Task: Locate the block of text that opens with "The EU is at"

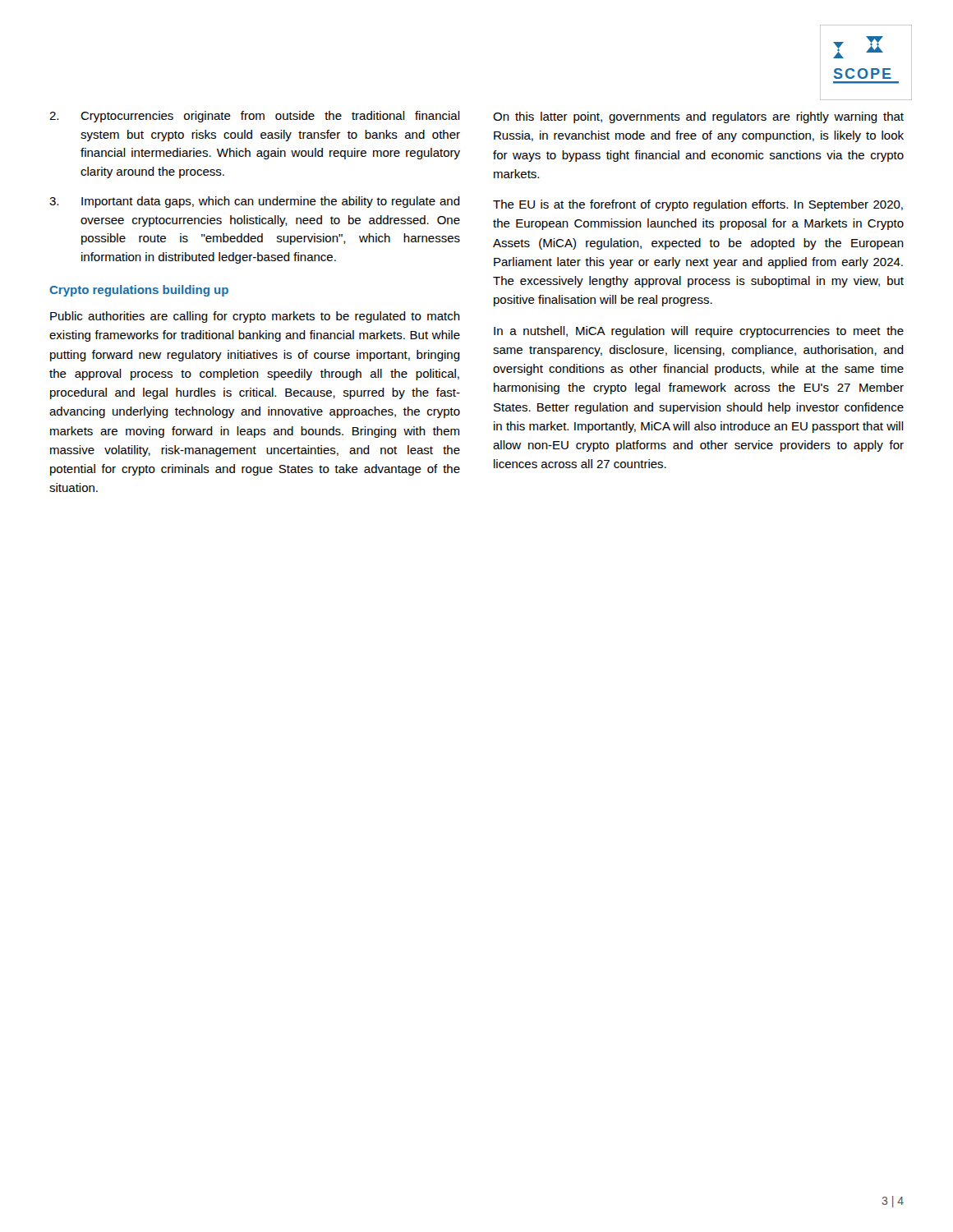Action: (698, 252)
